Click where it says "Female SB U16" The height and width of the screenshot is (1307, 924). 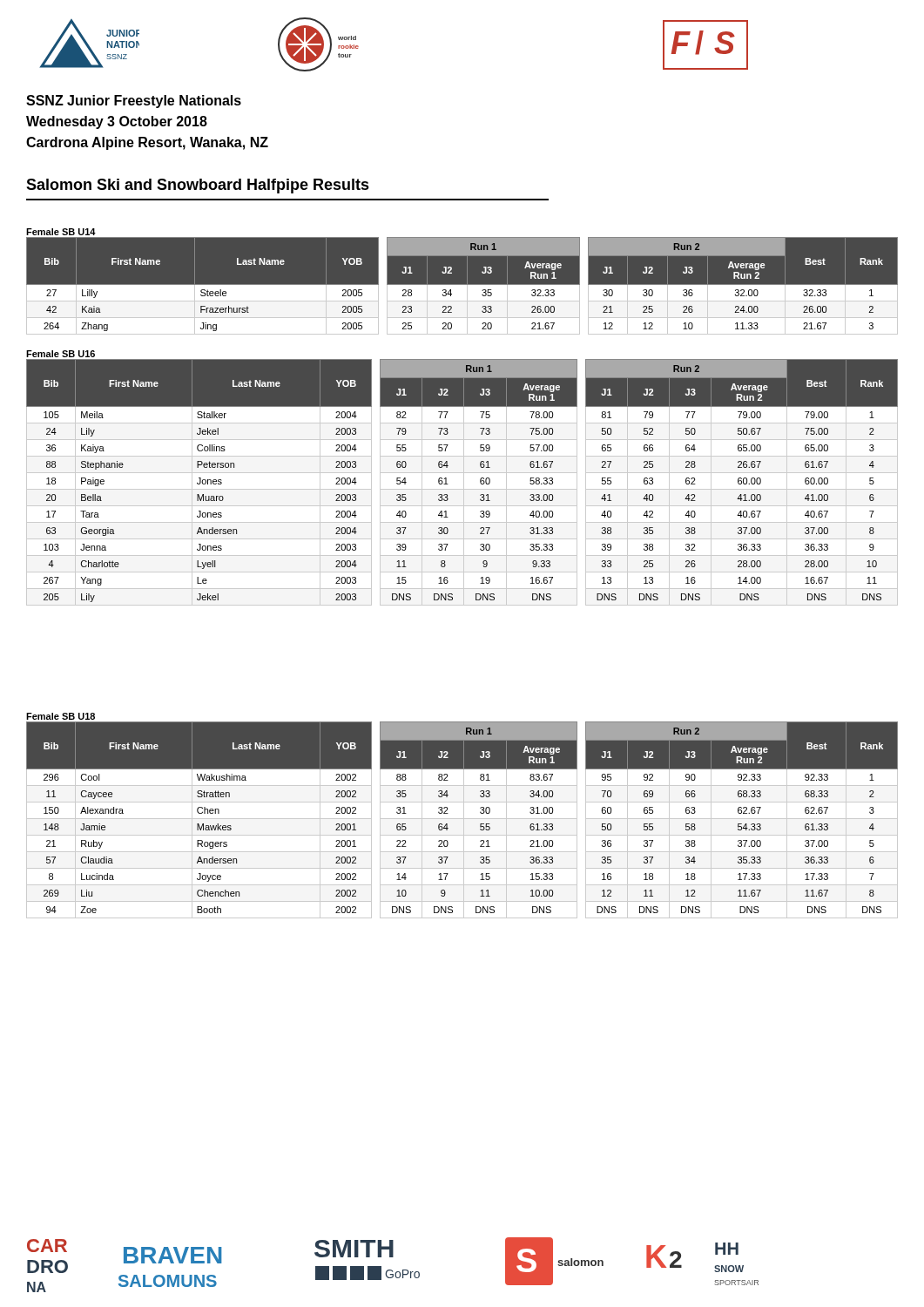pyautogui.click(x=61, y=354)
